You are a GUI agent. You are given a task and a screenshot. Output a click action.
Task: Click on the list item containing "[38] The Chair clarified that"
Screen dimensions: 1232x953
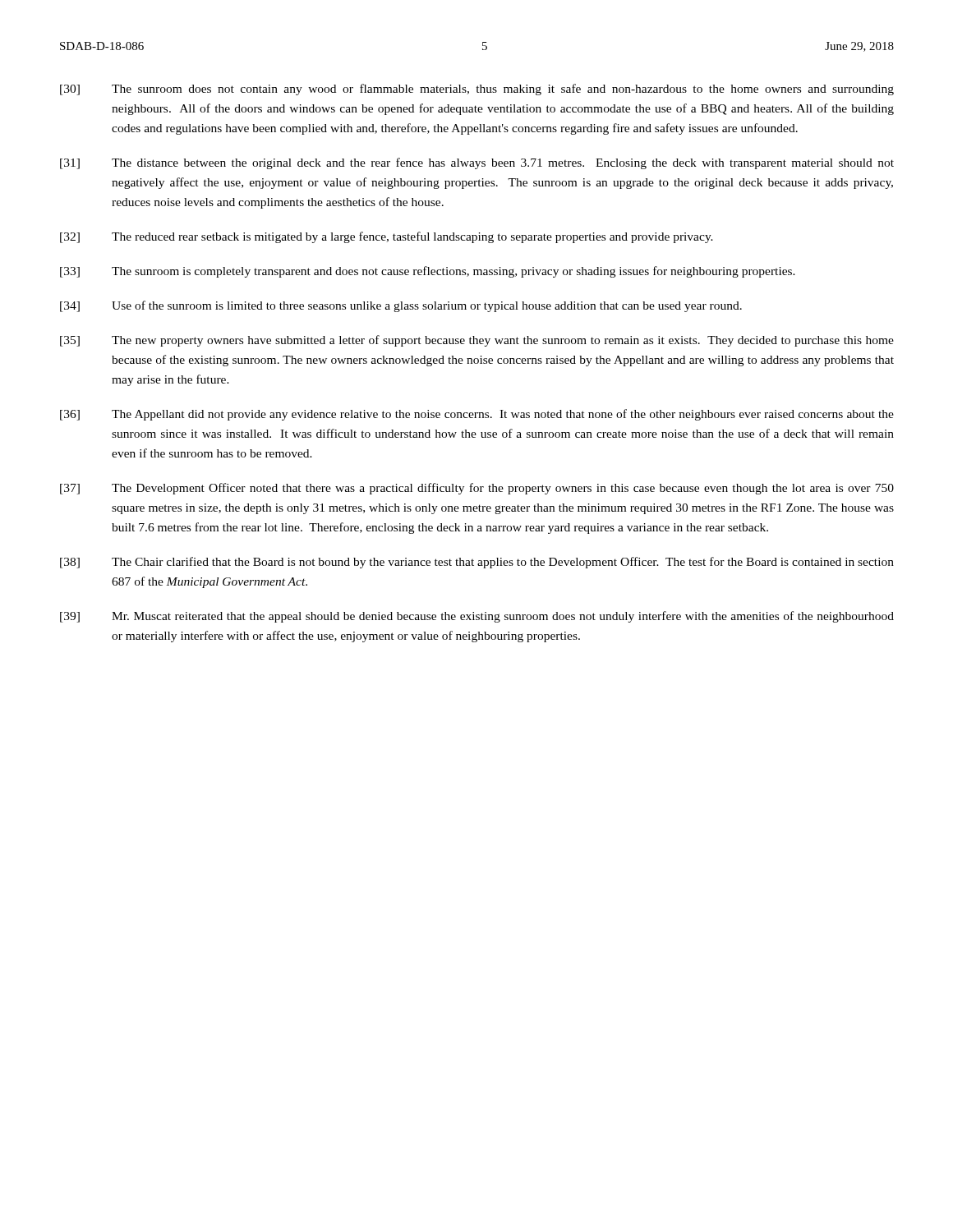coord(476,572)
